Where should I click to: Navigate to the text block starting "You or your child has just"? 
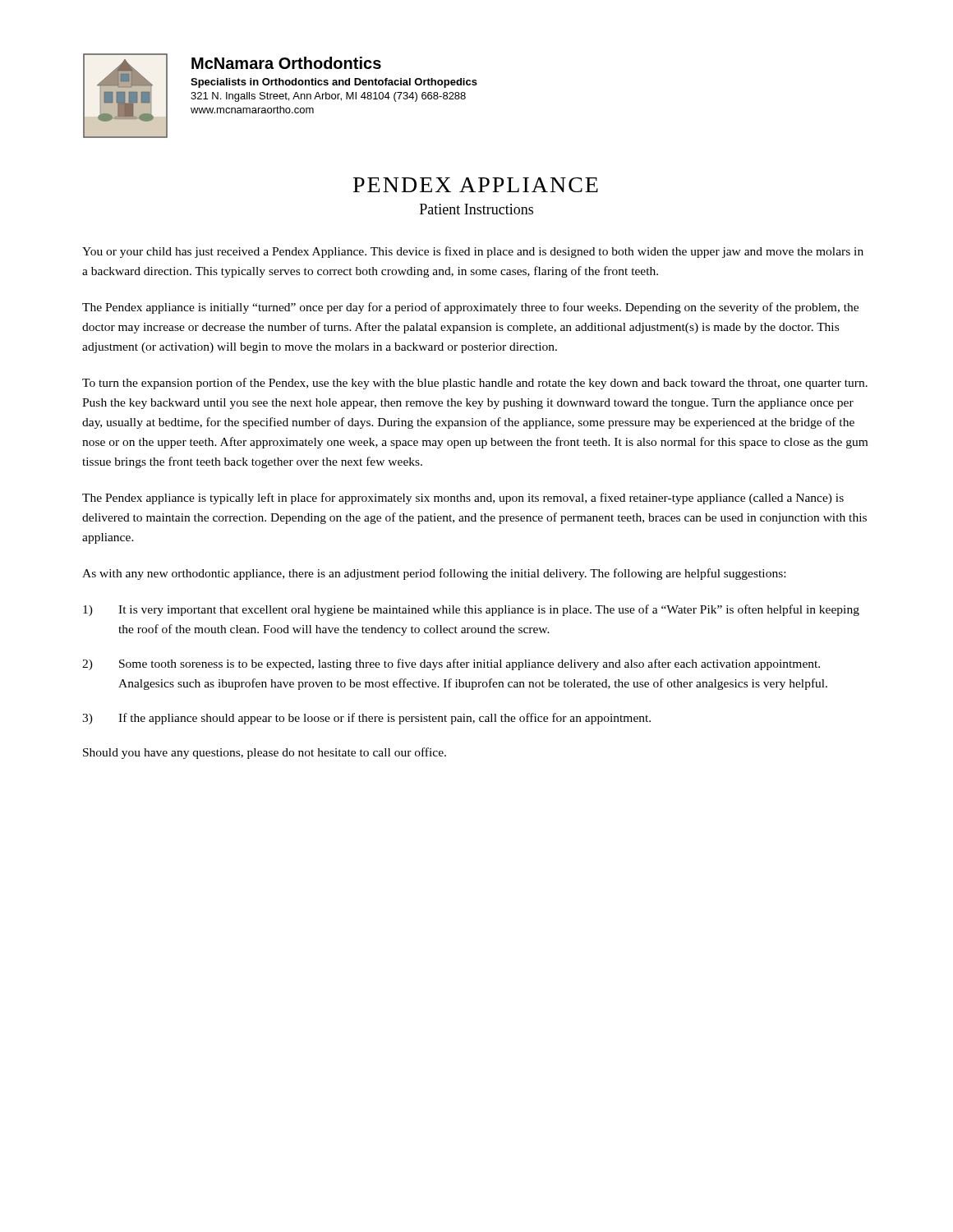coord(473,261)
